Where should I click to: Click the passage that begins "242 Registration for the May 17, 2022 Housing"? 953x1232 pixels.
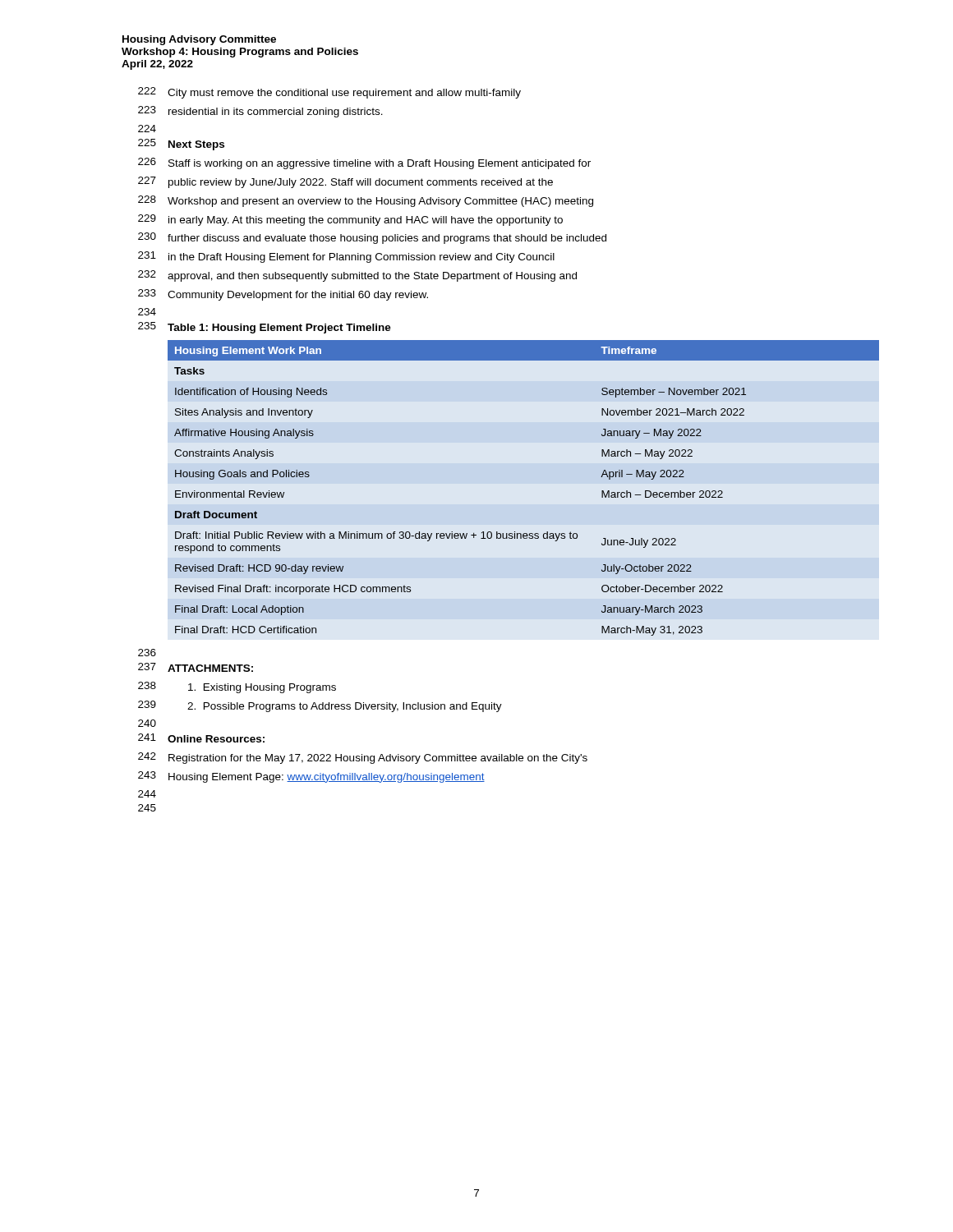pyautogui.click(x=500, y=768)
